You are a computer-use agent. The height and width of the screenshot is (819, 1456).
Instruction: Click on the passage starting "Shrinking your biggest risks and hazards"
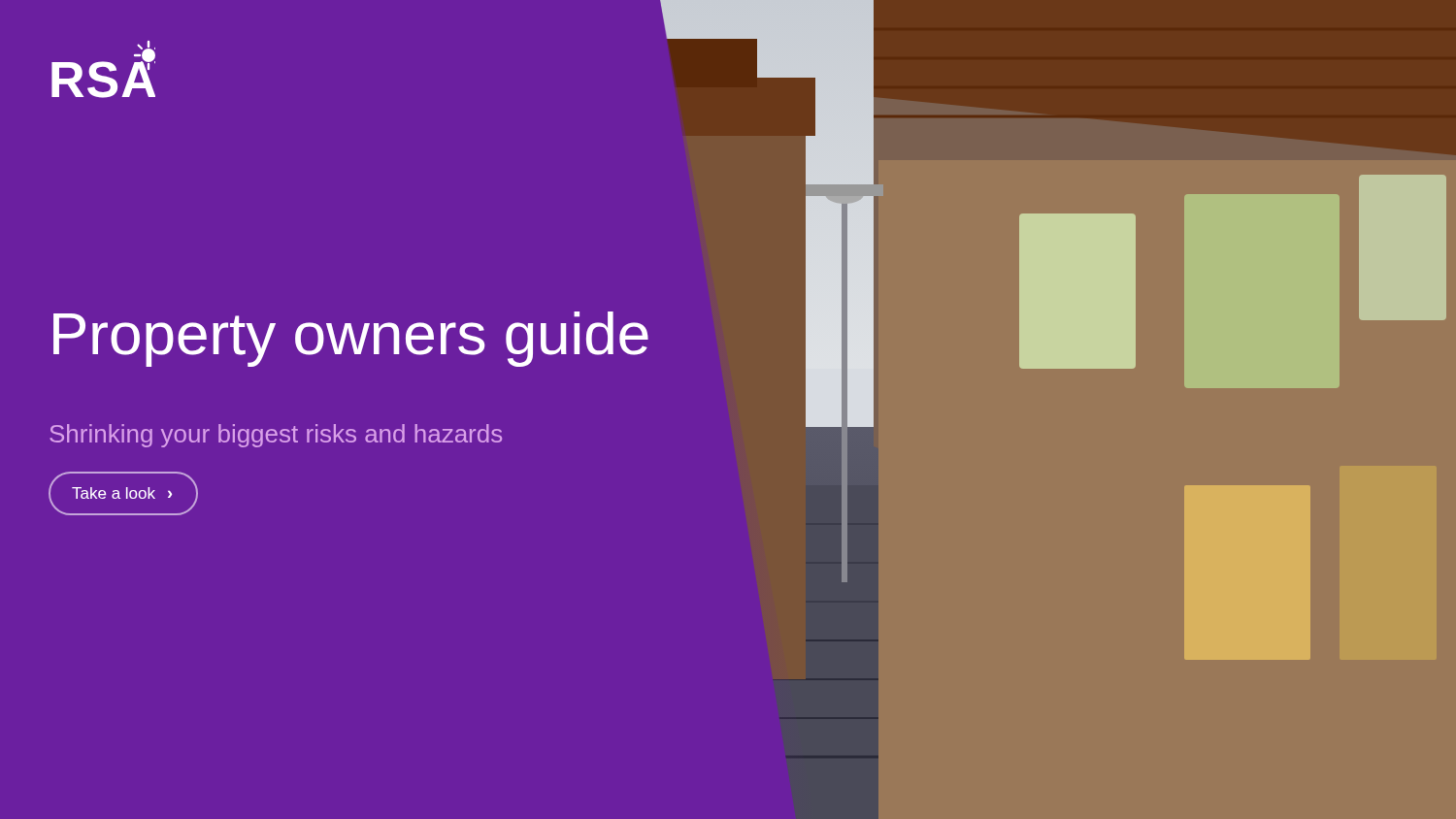(x=276, y=434)
